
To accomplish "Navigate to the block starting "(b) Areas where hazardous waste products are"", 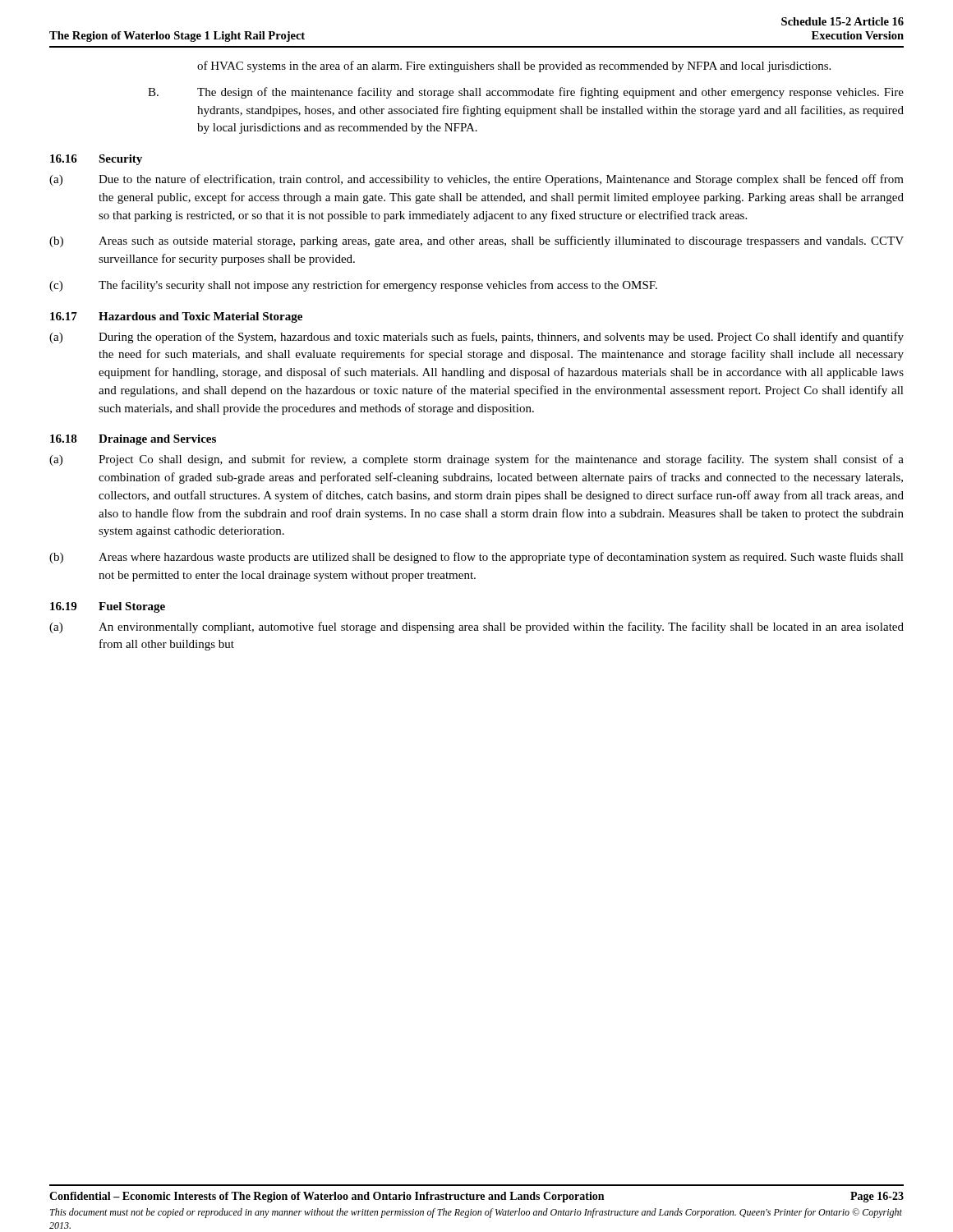I will coord(476,566).
